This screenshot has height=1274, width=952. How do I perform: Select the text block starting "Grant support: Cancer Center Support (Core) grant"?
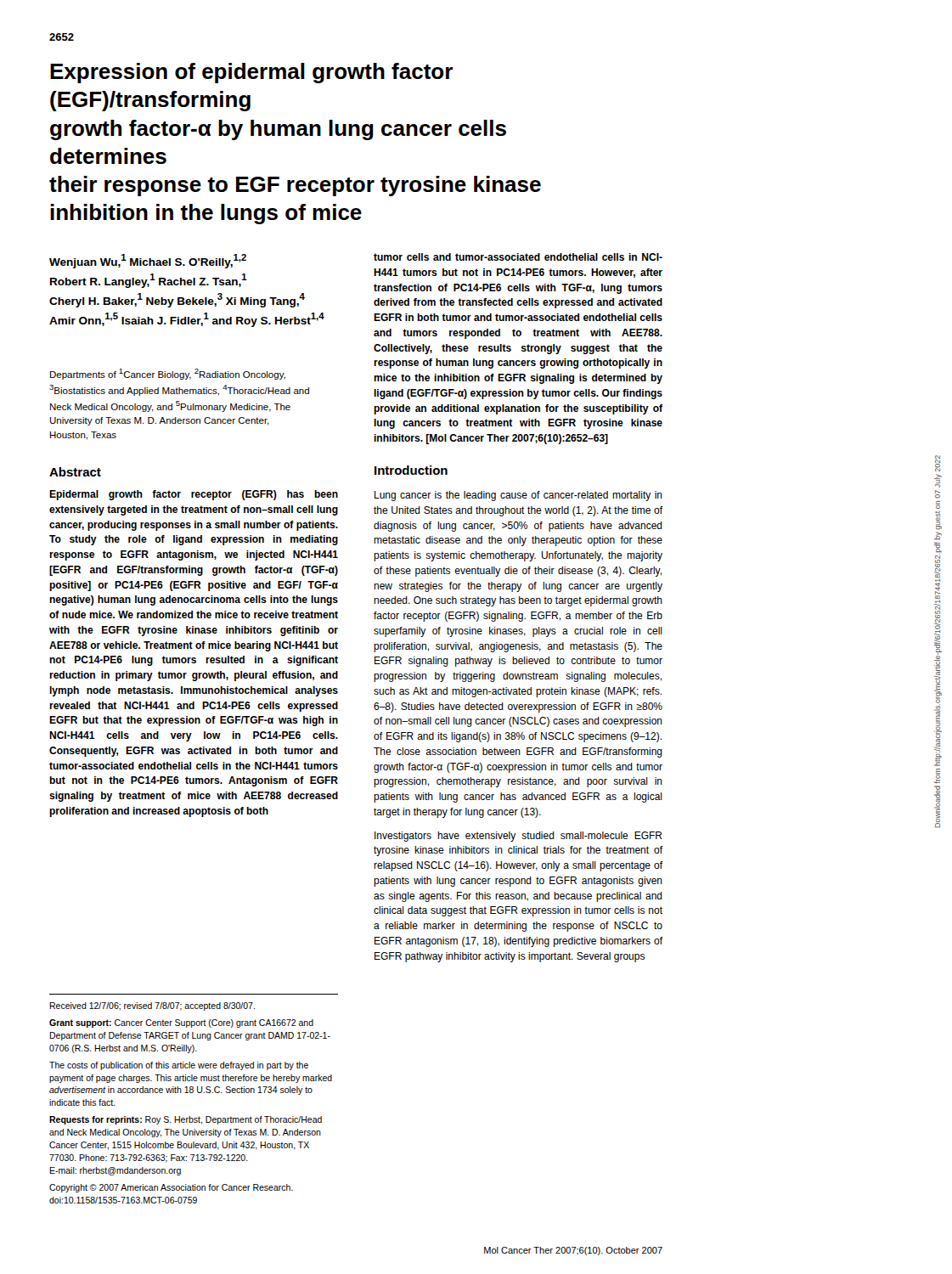pos(194,1036)
